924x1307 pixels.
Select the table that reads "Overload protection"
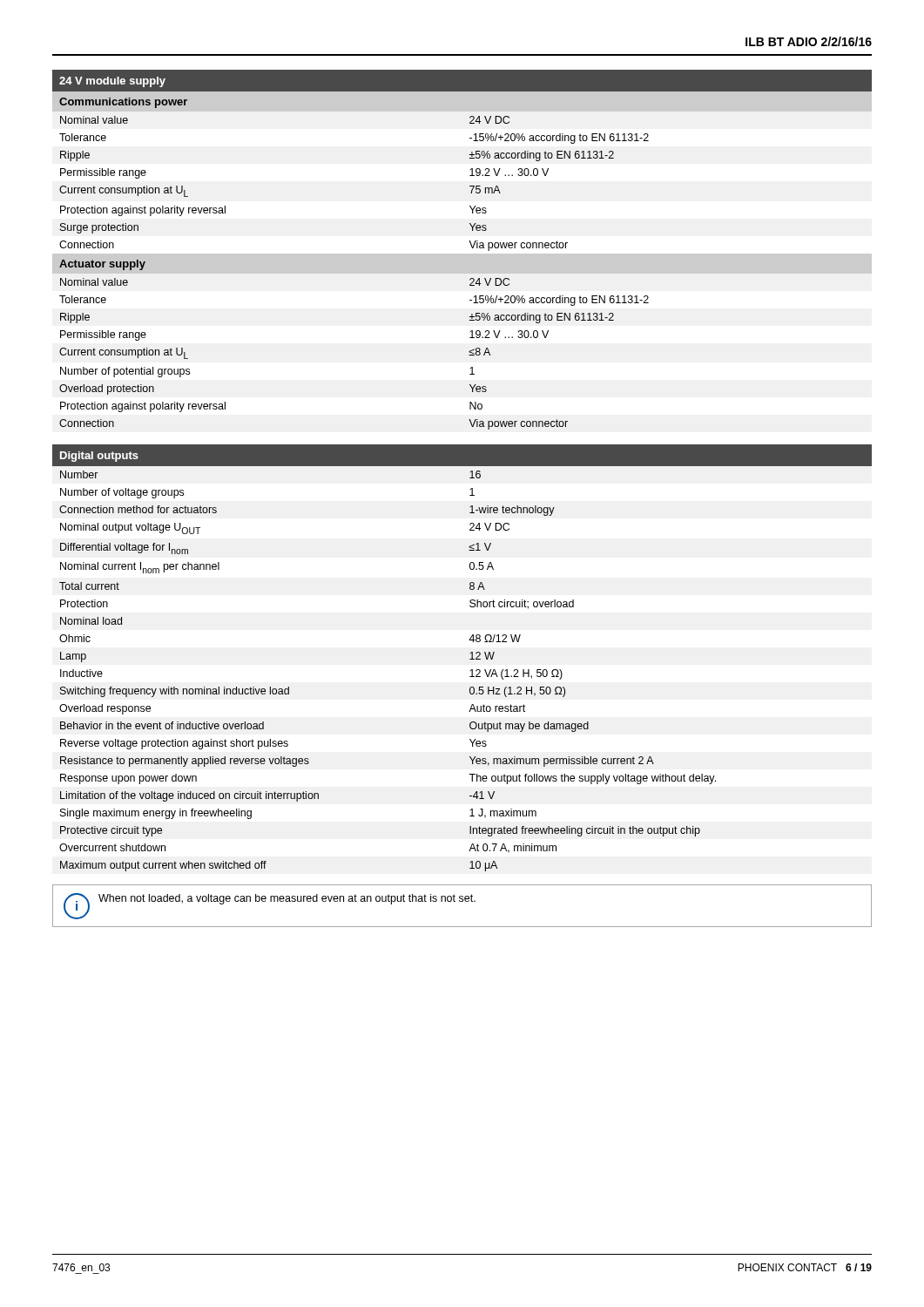(x=462, y=353)
